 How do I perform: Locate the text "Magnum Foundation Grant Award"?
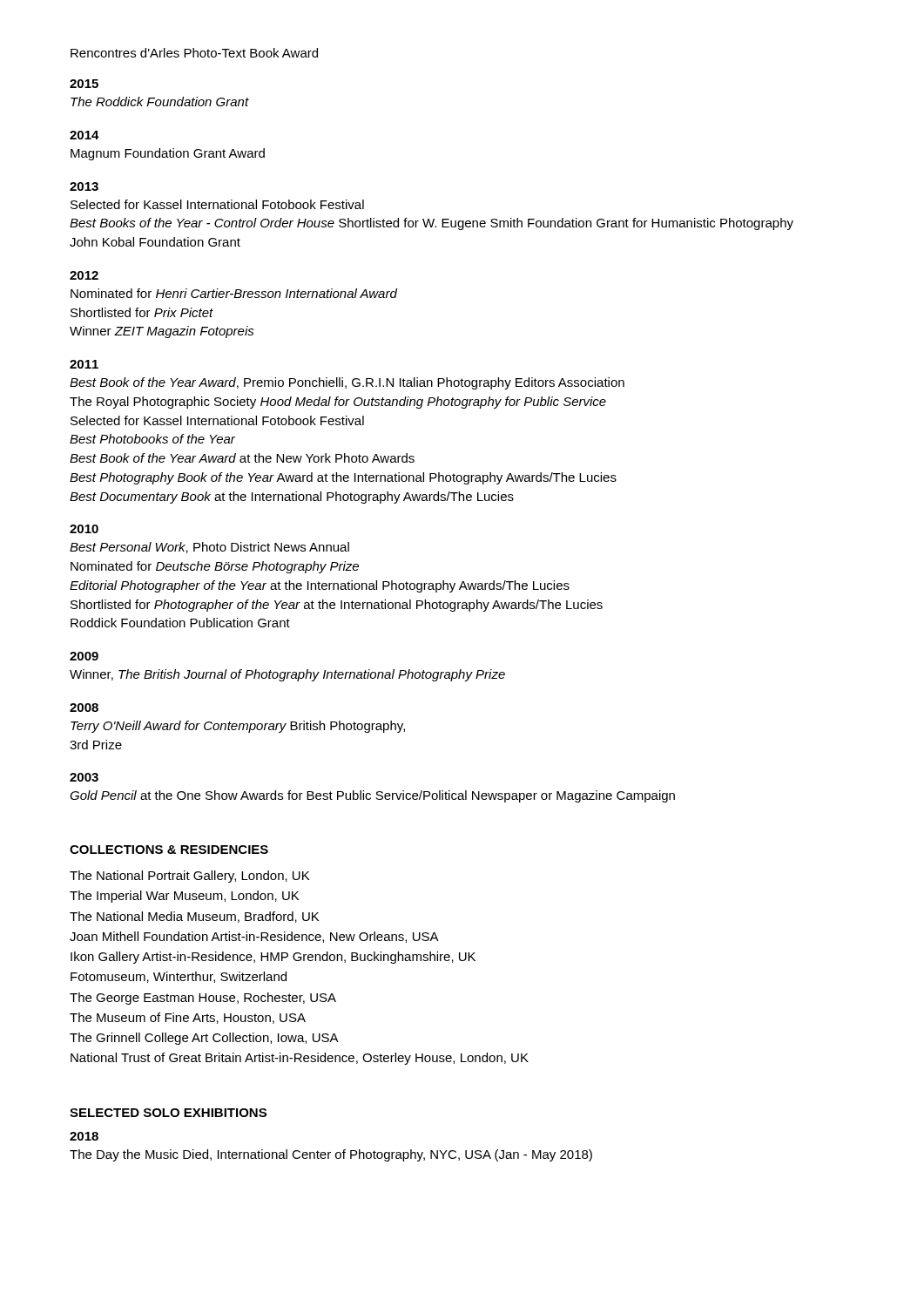(x=168, y=153)
